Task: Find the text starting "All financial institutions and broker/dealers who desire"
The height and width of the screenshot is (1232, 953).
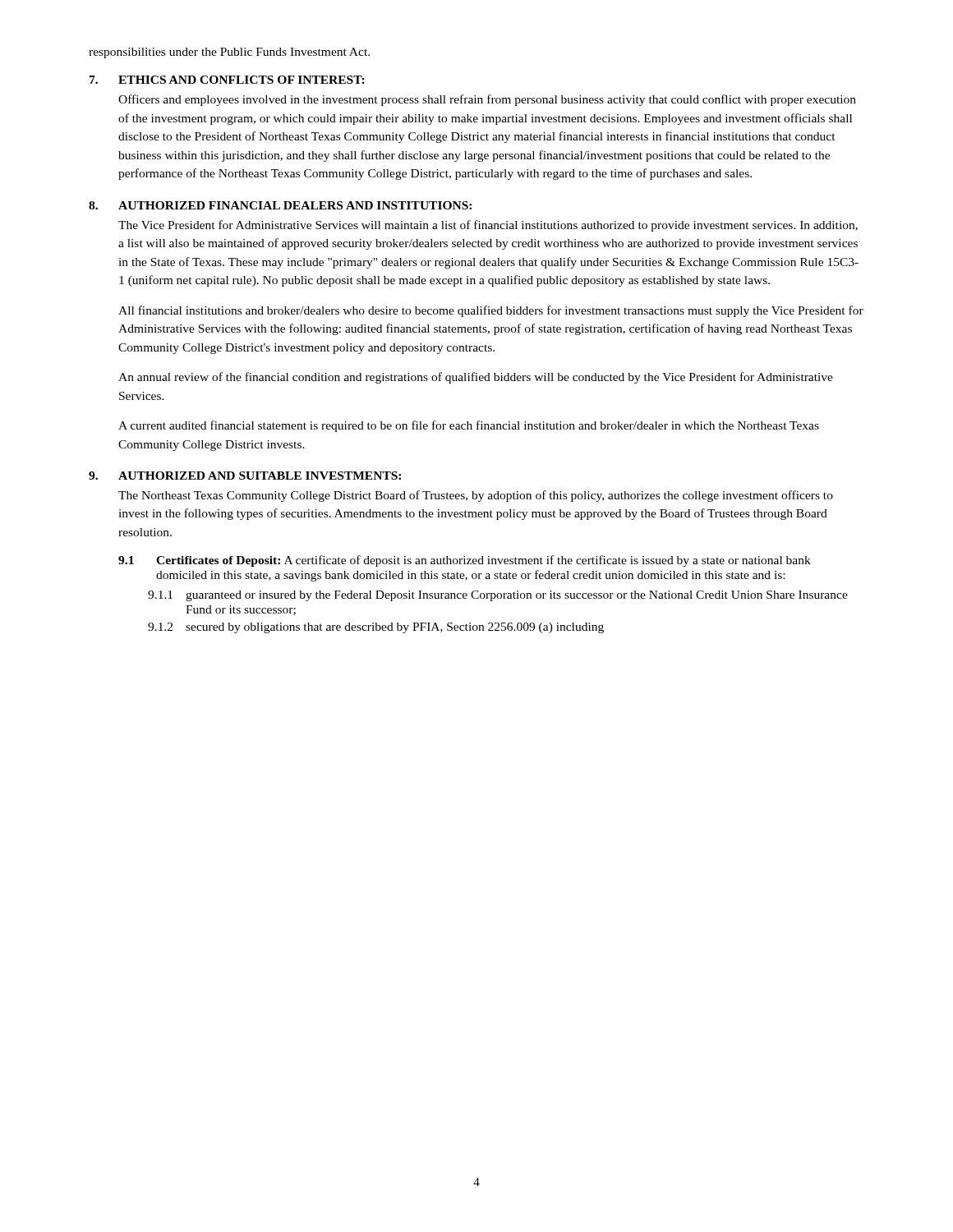Action: [x=491, y=329]
